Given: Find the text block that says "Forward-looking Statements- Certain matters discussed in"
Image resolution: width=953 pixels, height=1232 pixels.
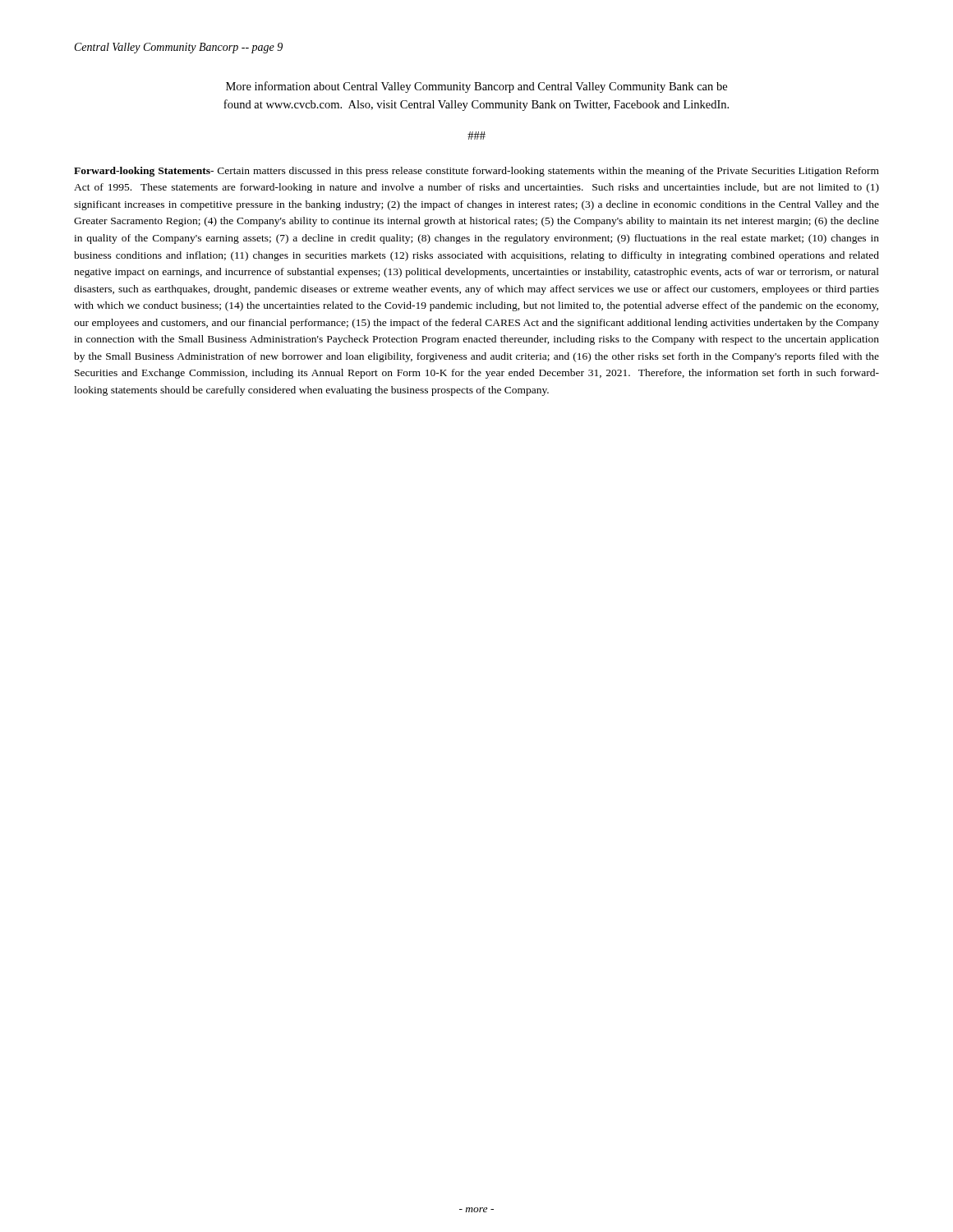Looking at the screenshot, I should point(476,280).
